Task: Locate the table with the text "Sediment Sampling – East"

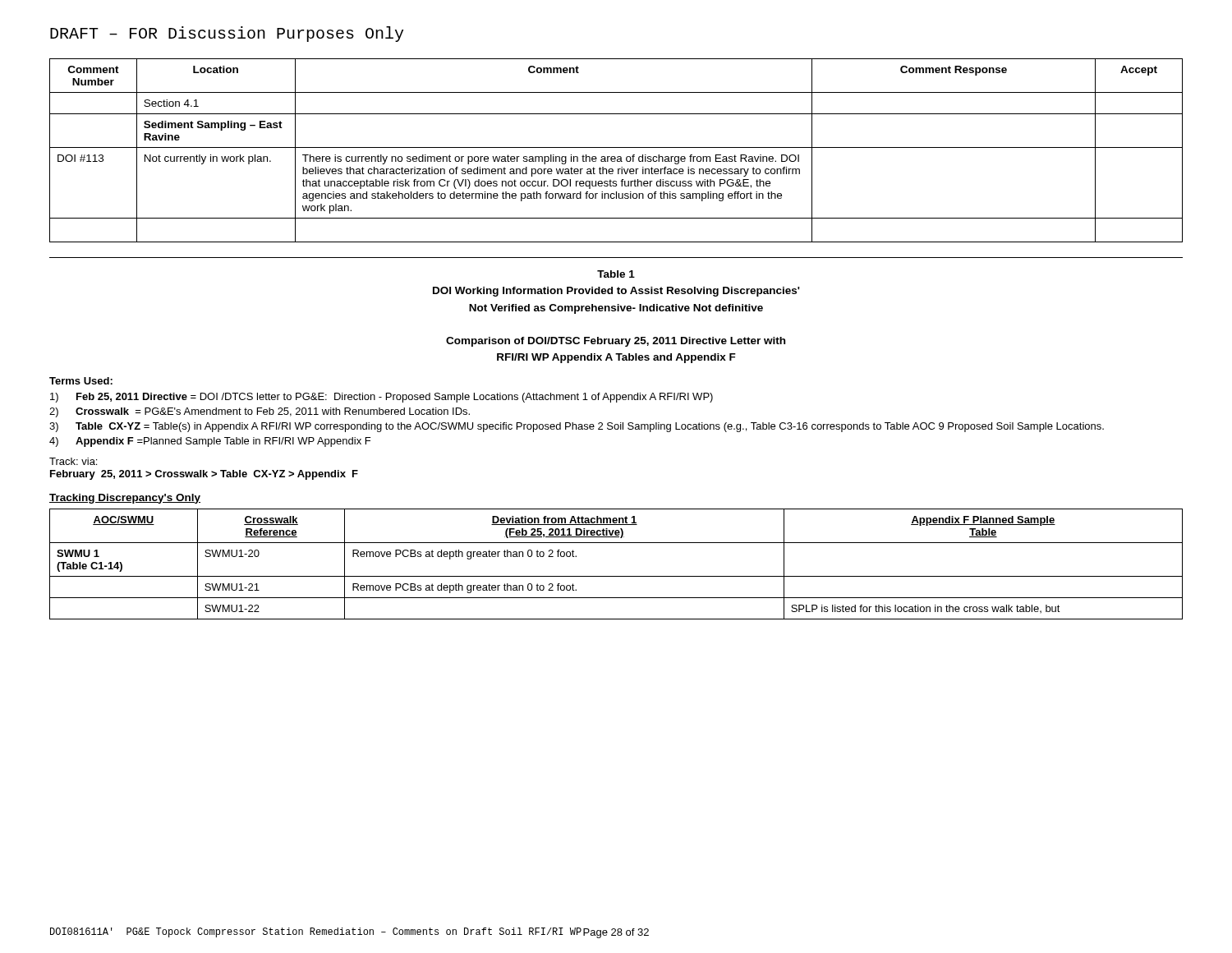Action: 616,150
